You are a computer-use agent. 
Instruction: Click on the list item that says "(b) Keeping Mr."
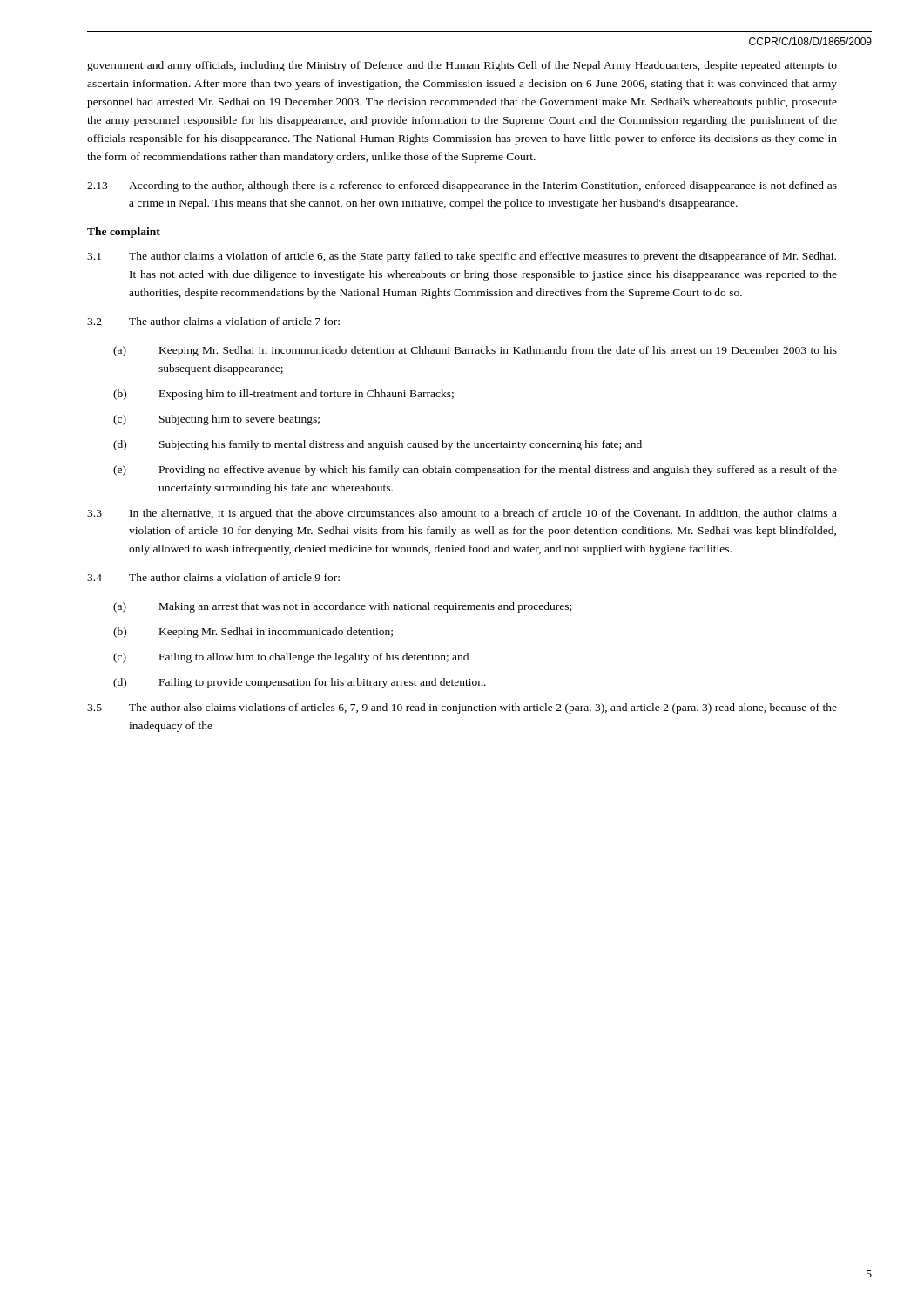pos(253,633)
